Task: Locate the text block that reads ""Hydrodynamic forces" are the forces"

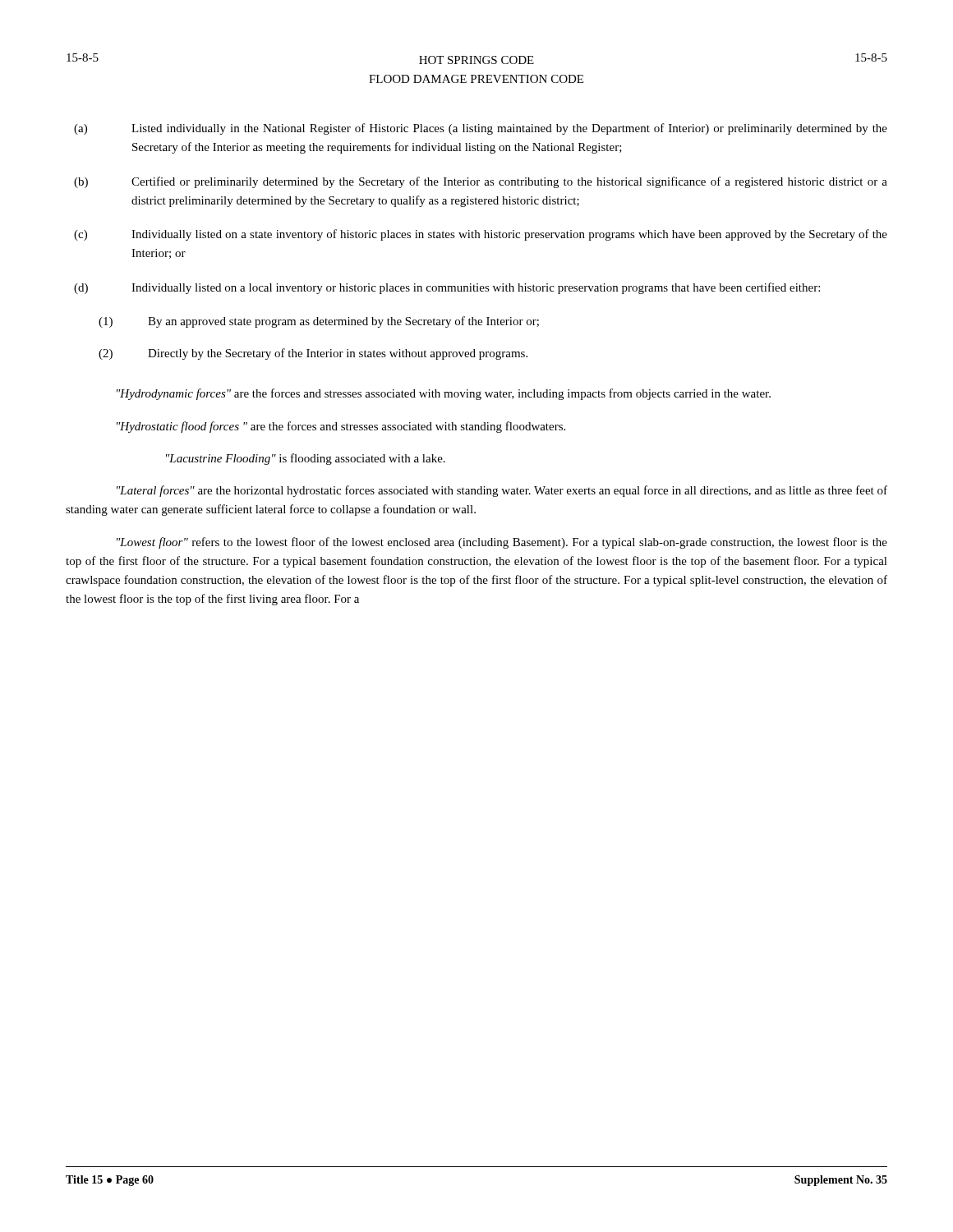Action: point(443,394)
